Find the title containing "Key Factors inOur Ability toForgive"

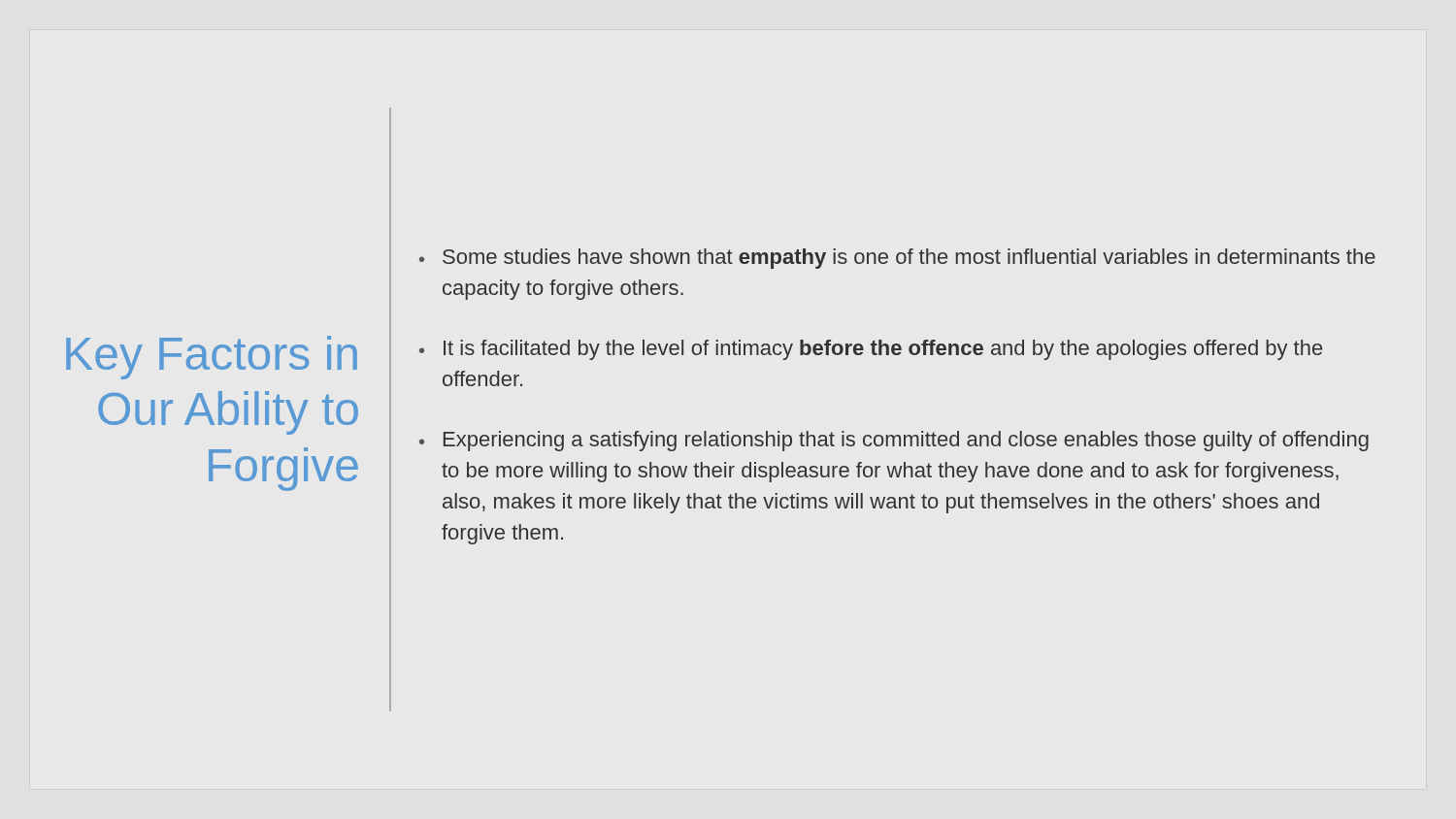point(211,409)
